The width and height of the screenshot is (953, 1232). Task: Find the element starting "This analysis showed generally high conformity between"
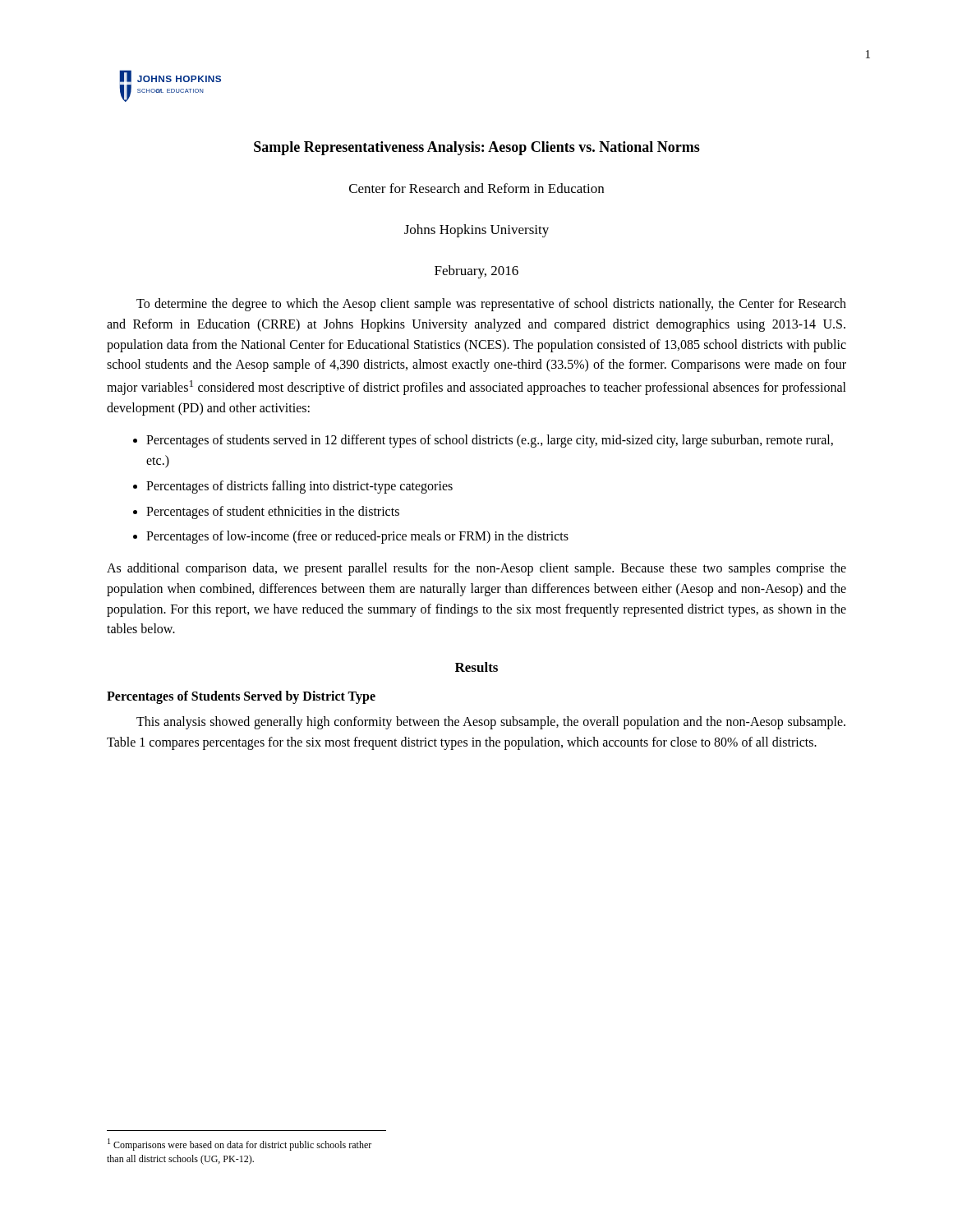(476, 732)
